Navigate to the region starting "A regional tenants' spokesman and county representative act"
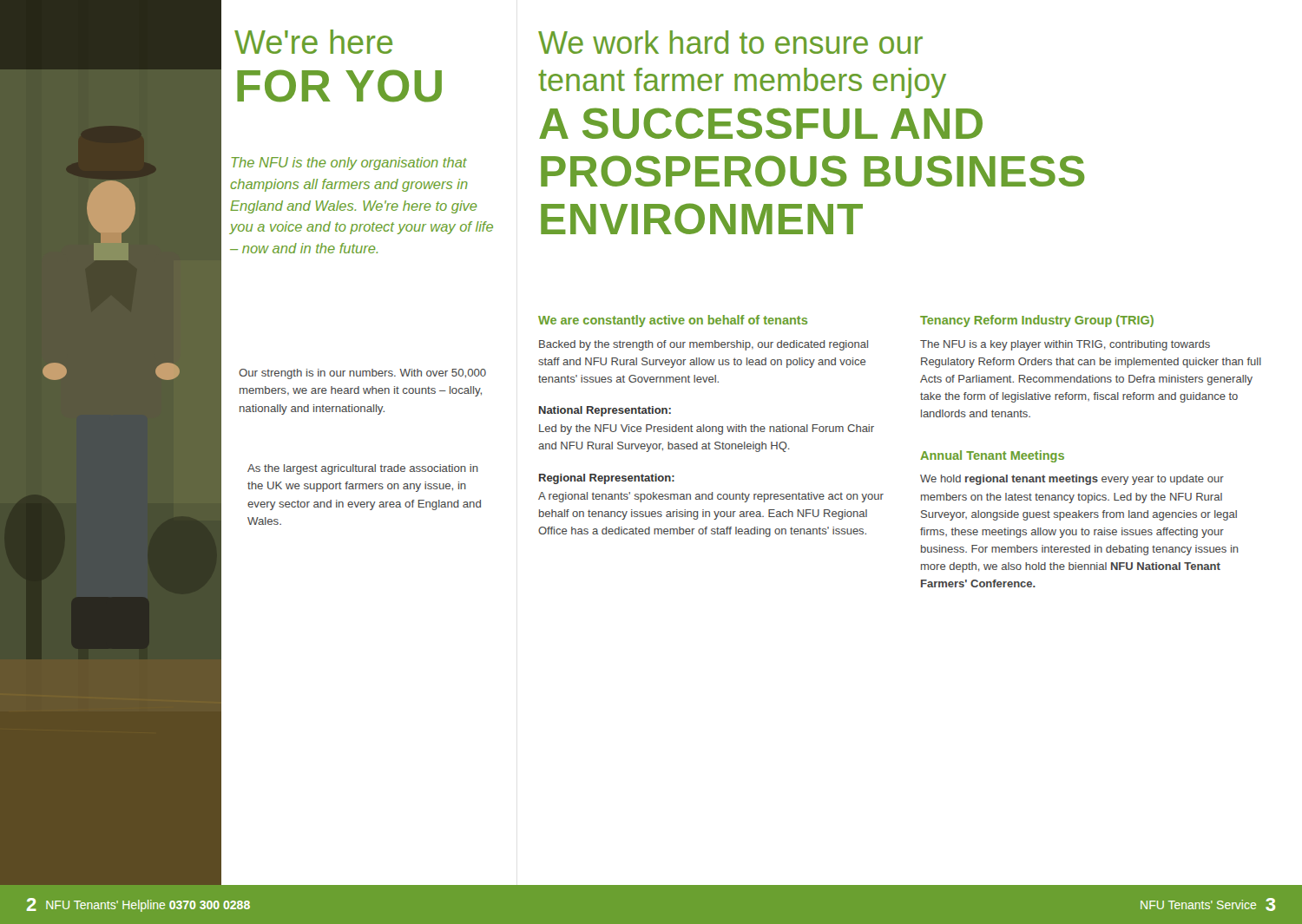Image resolution: width=1302 pixels, height=924 pixels. (x=711, y=513)
